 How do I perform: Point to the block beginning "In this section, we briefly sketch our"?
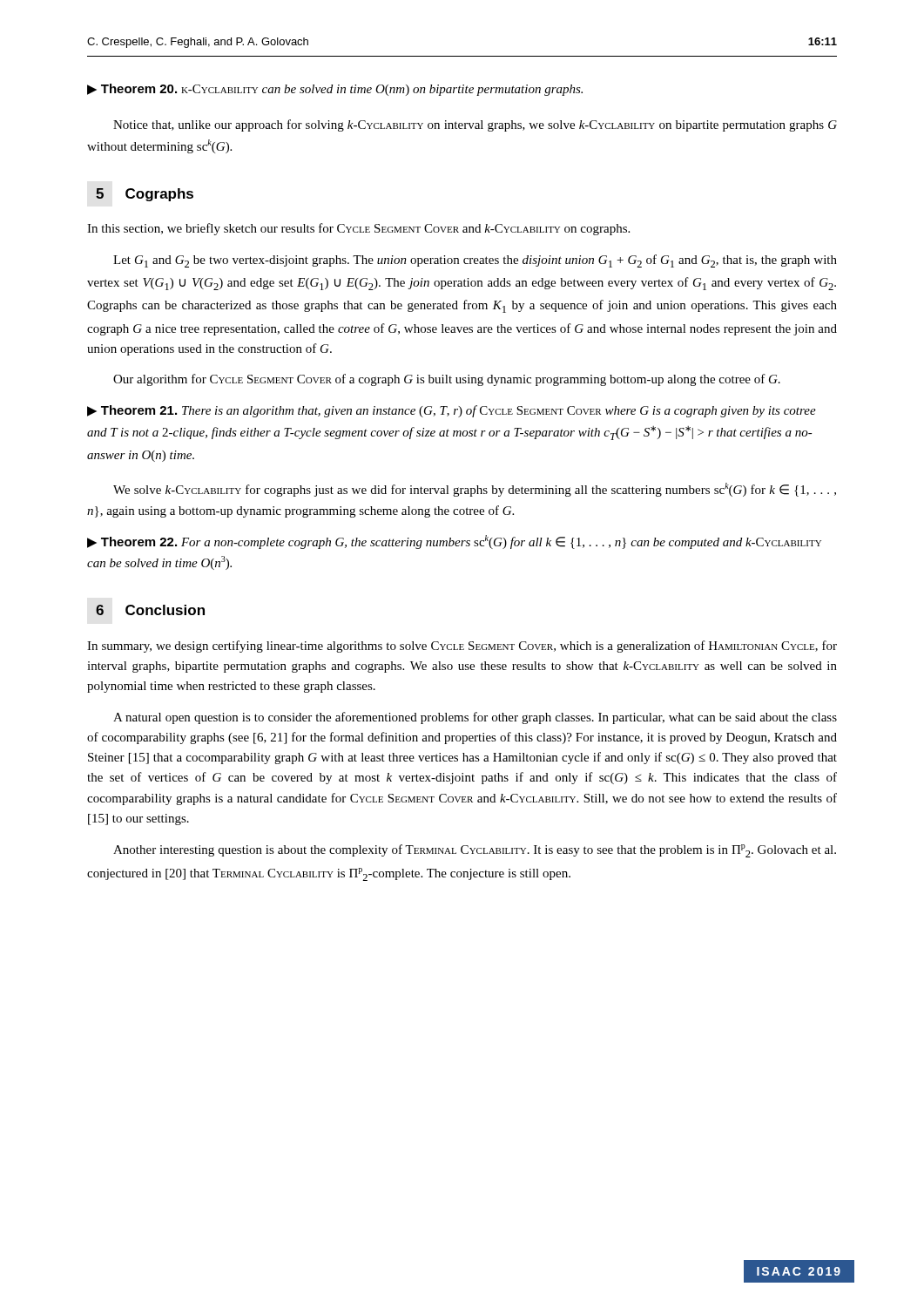[359, 229]
